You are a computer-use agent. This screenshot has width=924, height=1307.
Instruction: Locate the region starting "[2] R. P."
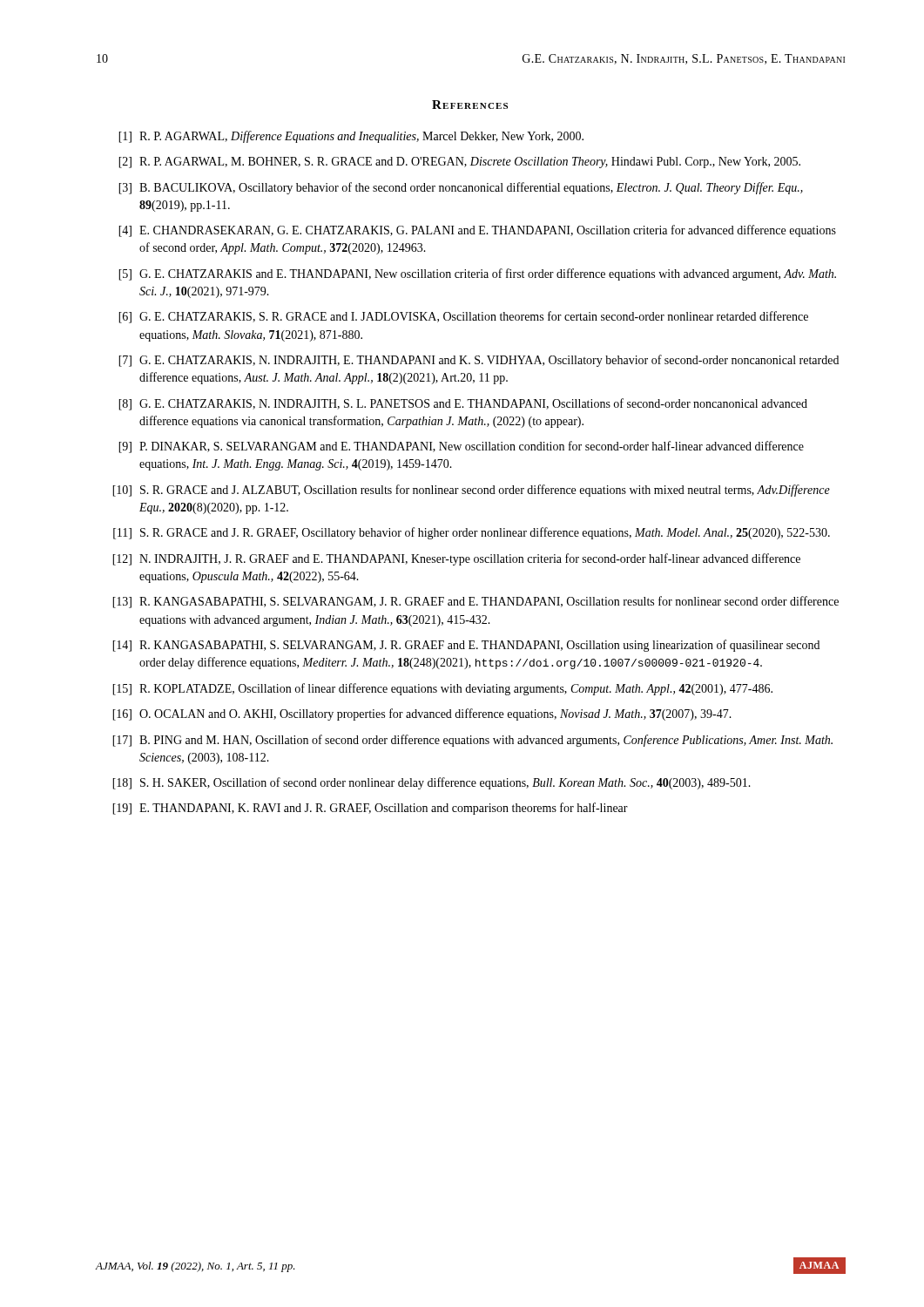[471, 162]
